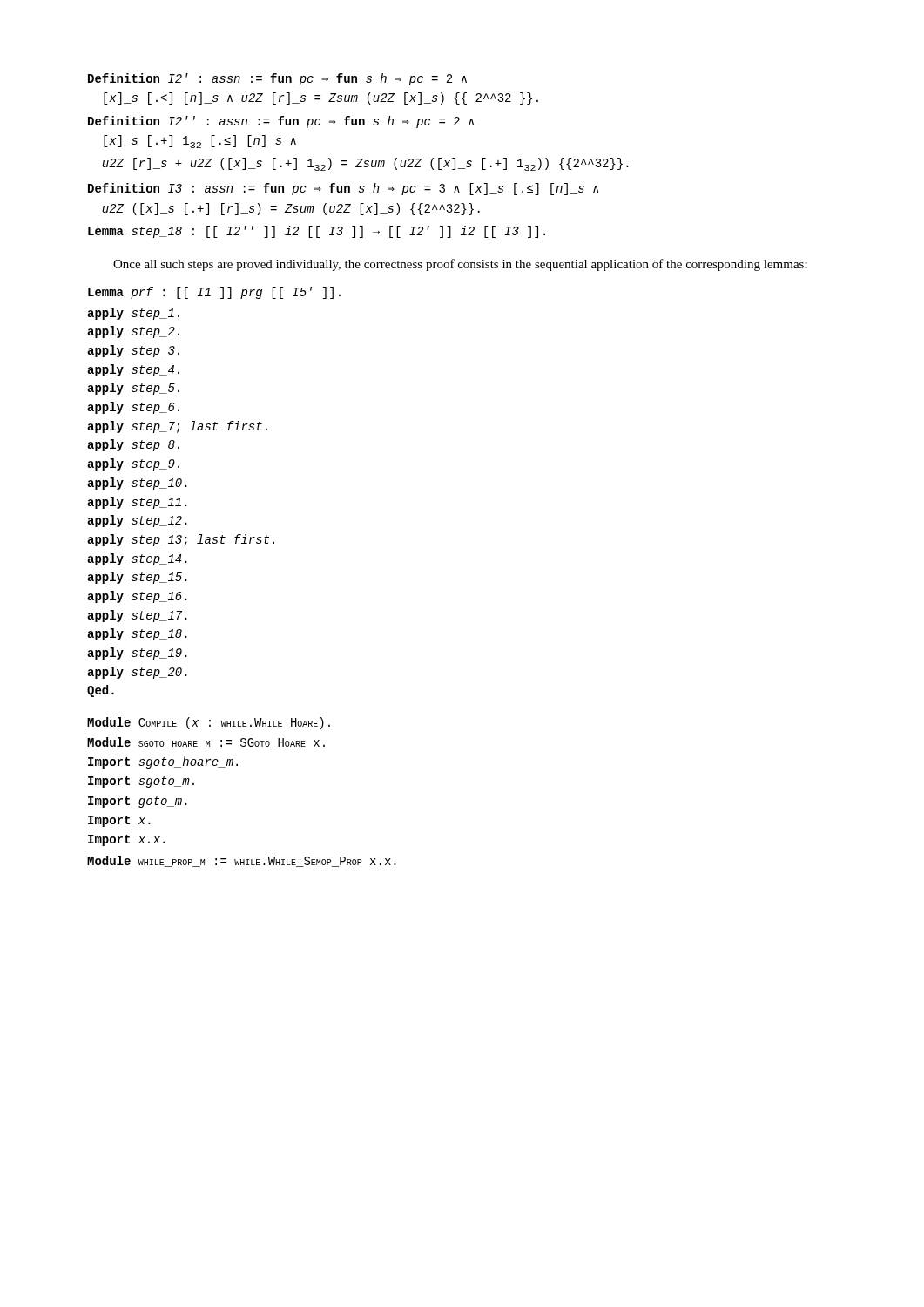
Task: Find the list item that reads "apply step_5."
Action: [135, 389]
